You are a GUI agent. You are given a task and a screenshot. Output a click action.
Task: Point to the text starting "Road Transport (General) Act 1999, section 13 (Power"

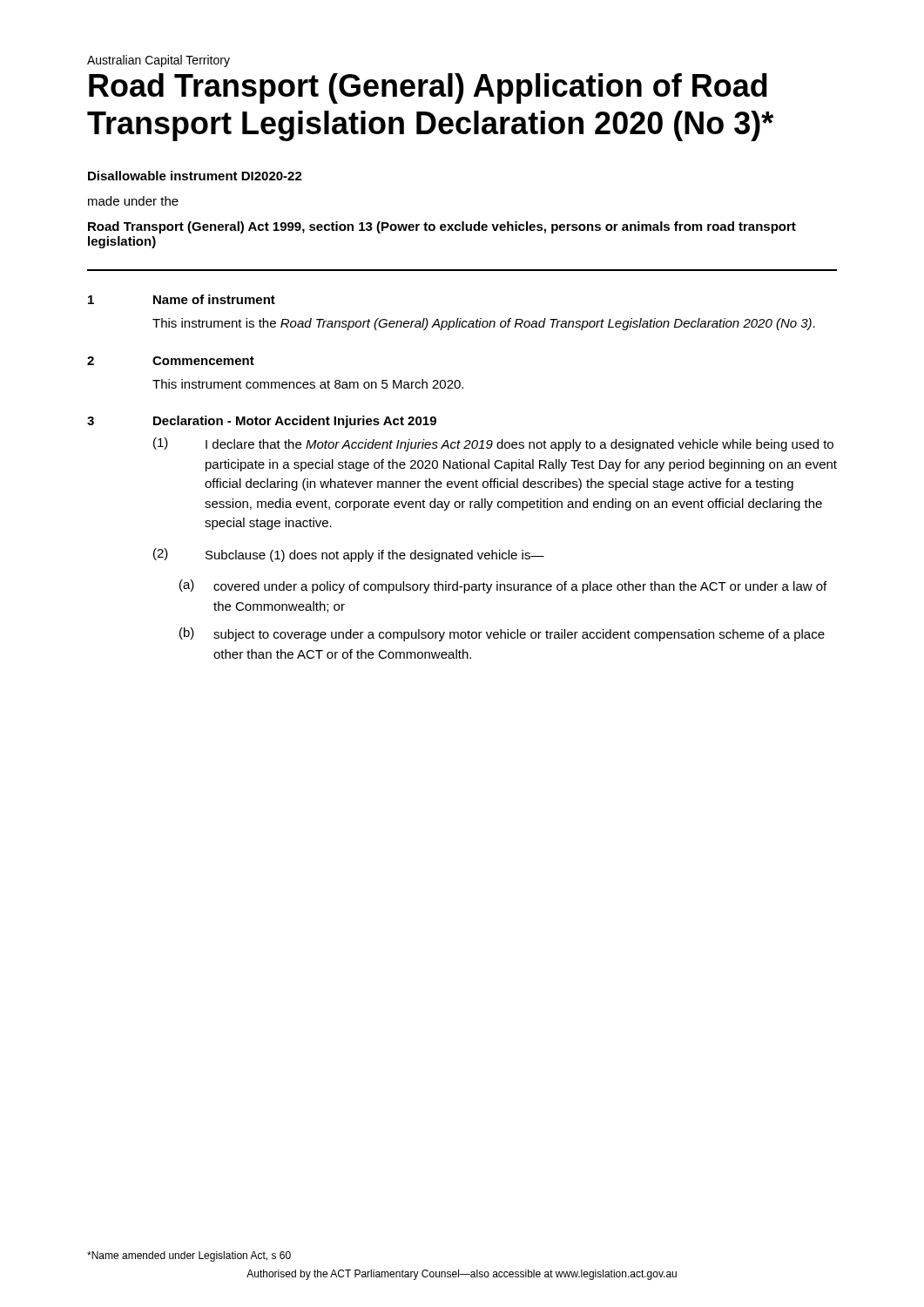pos(462,234)
